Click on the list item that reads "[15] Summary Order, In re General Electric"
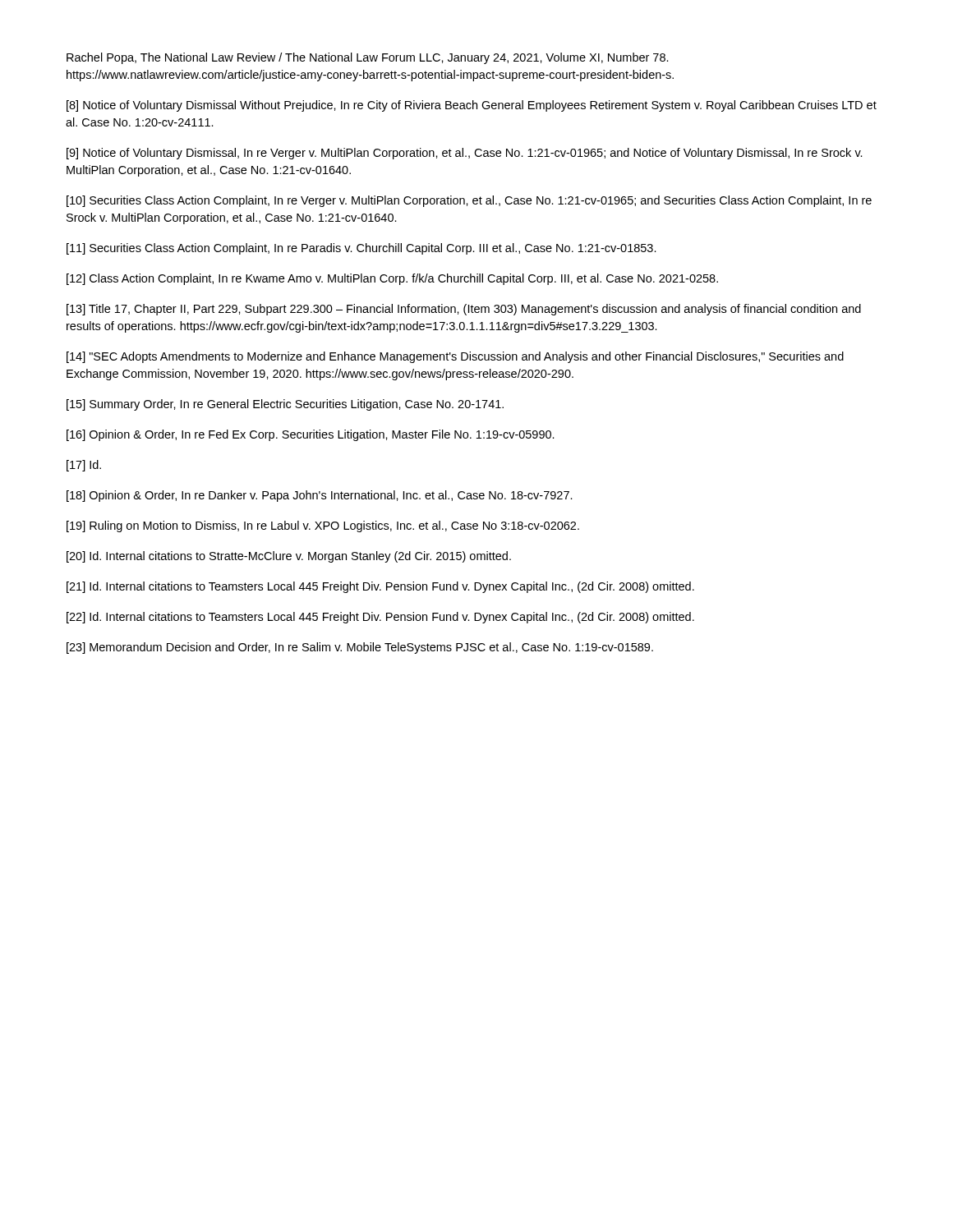Viewport: 953px width, 1232px height. [x=285, y=404]
